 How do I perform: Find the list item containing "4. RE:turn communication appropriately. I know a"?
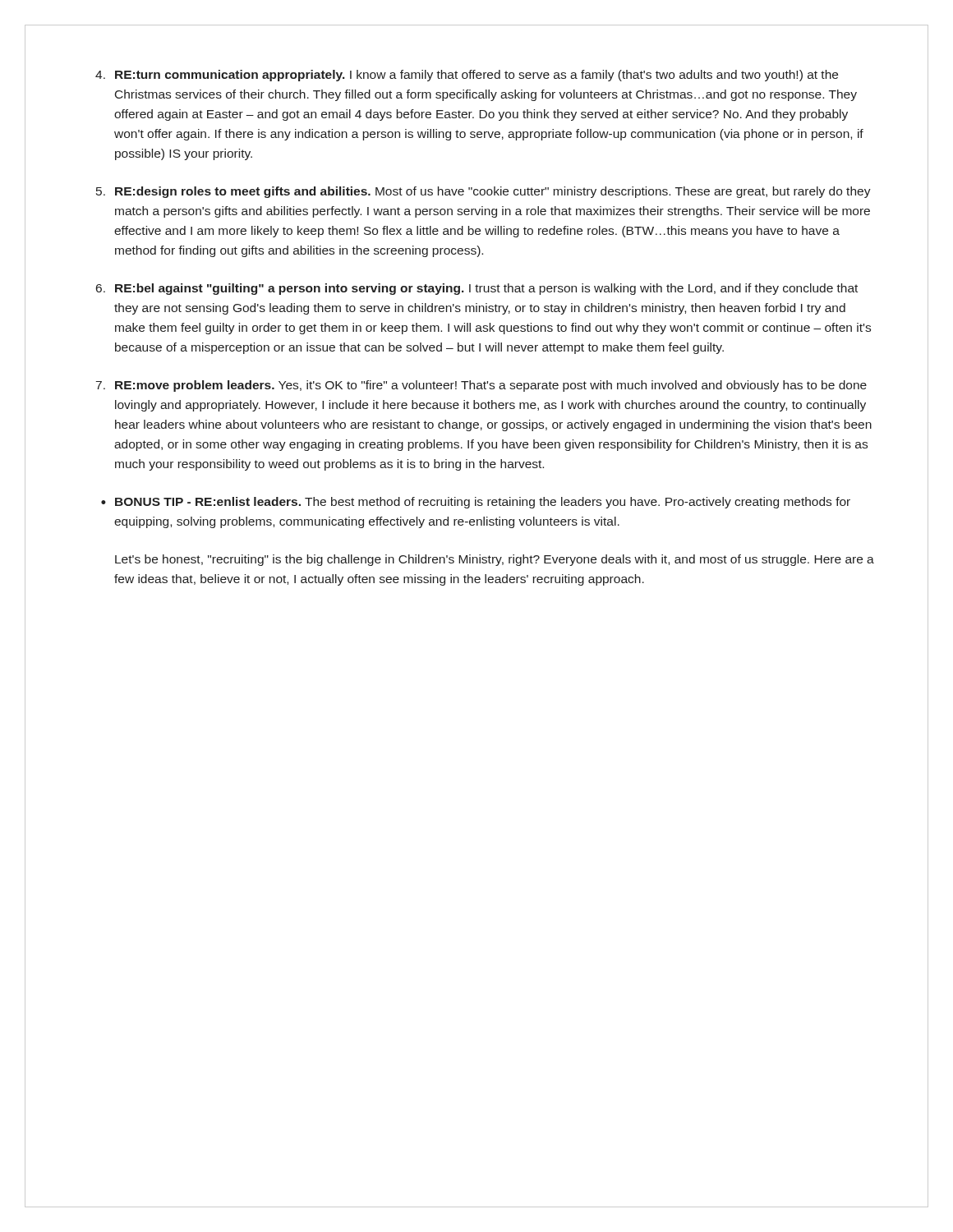pos(476,114)
